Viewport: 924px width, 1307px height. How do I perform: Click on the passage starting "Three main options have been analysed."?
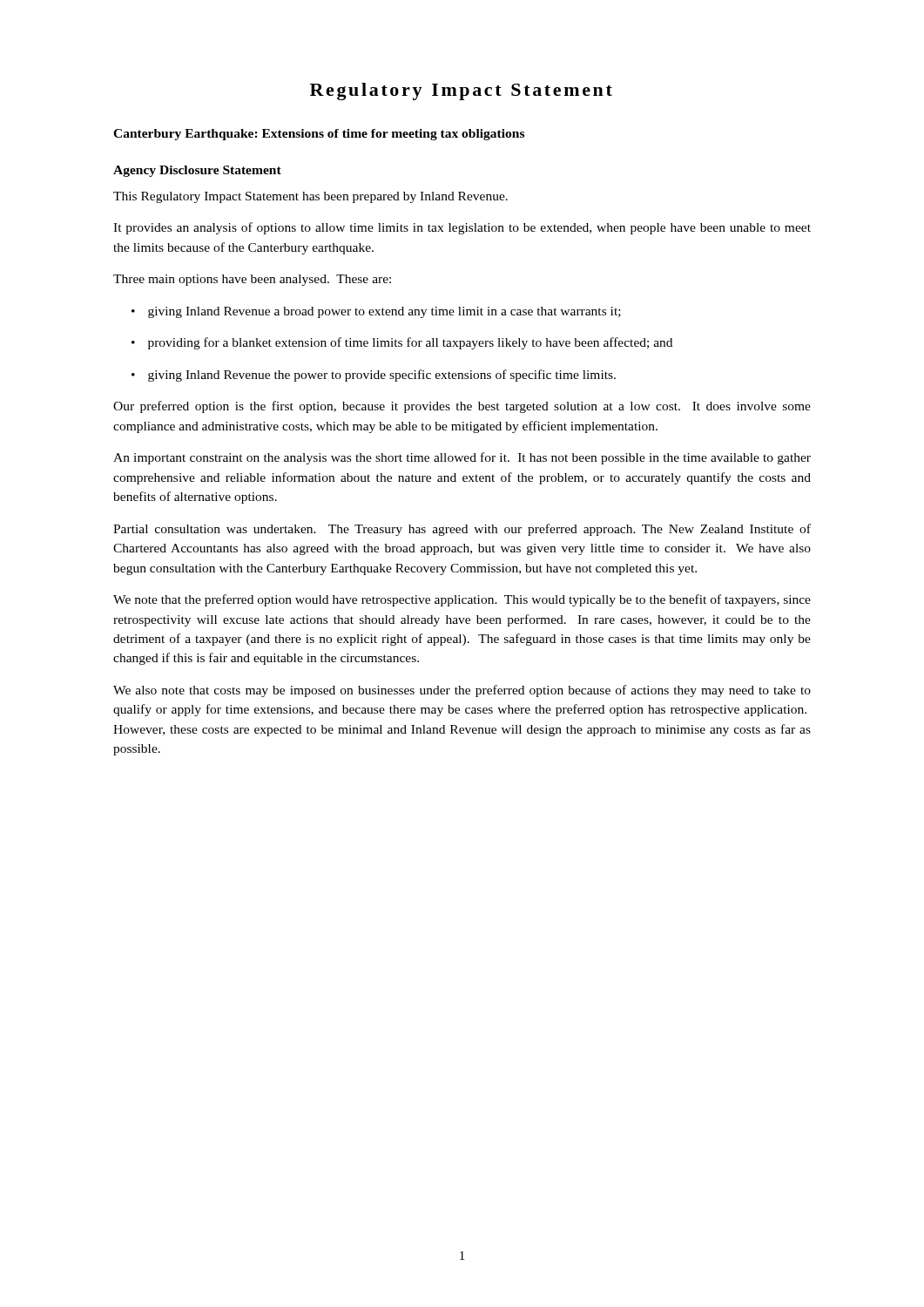pos(253,279)
